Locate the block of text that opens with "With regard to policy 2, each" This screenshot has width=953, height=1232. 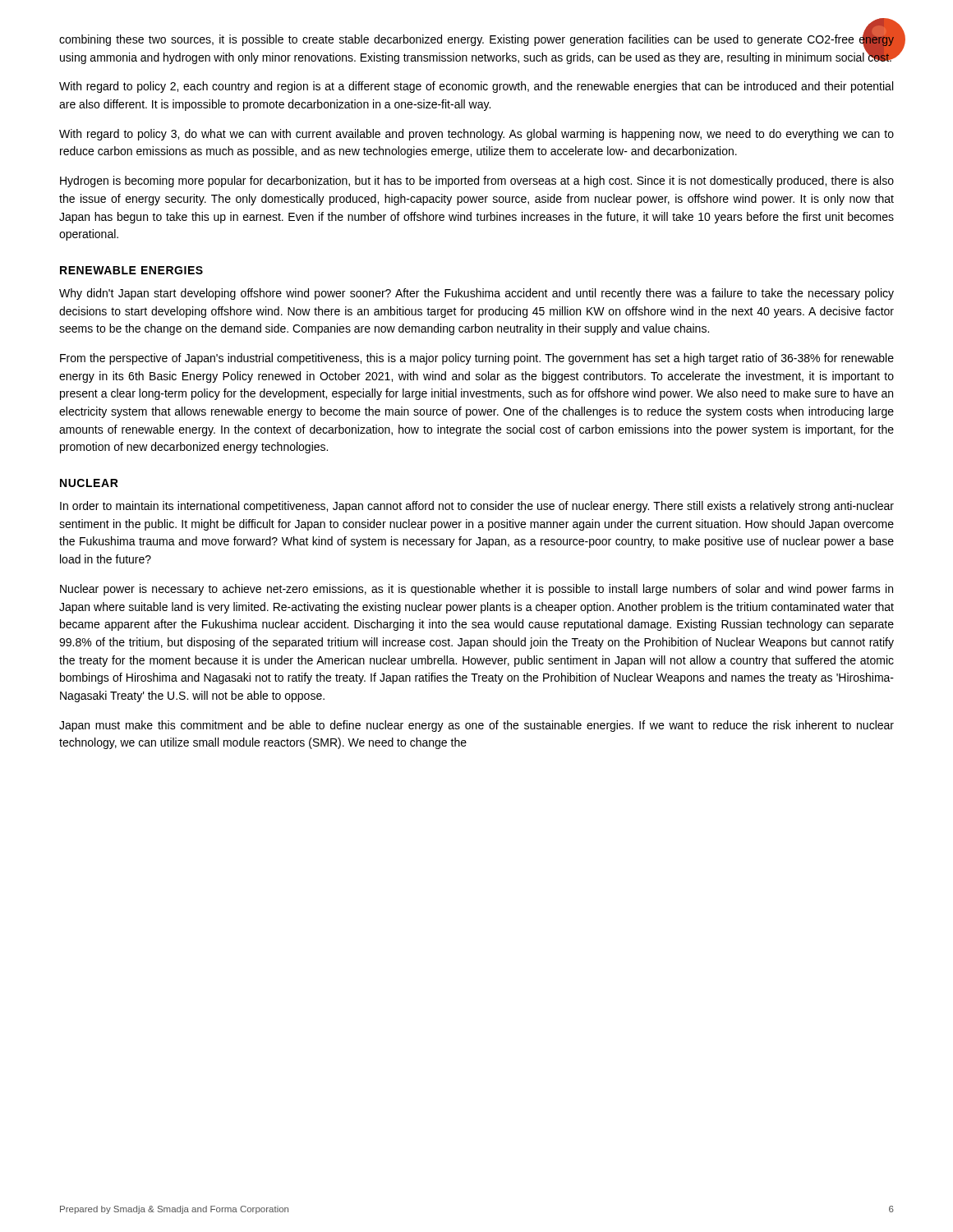[476, 96]
